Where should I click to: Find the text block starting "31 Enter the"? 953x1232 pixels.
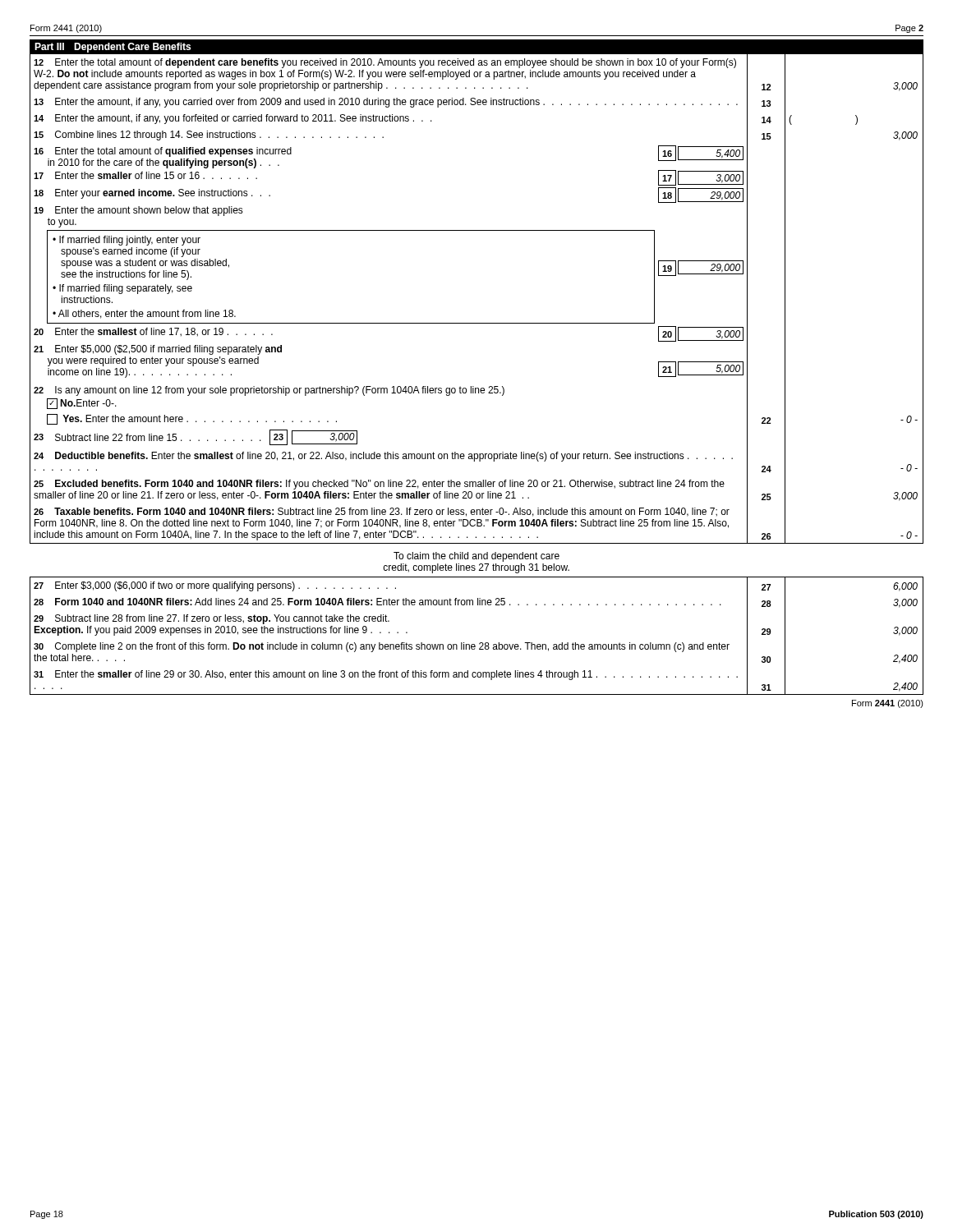(476, 680)
